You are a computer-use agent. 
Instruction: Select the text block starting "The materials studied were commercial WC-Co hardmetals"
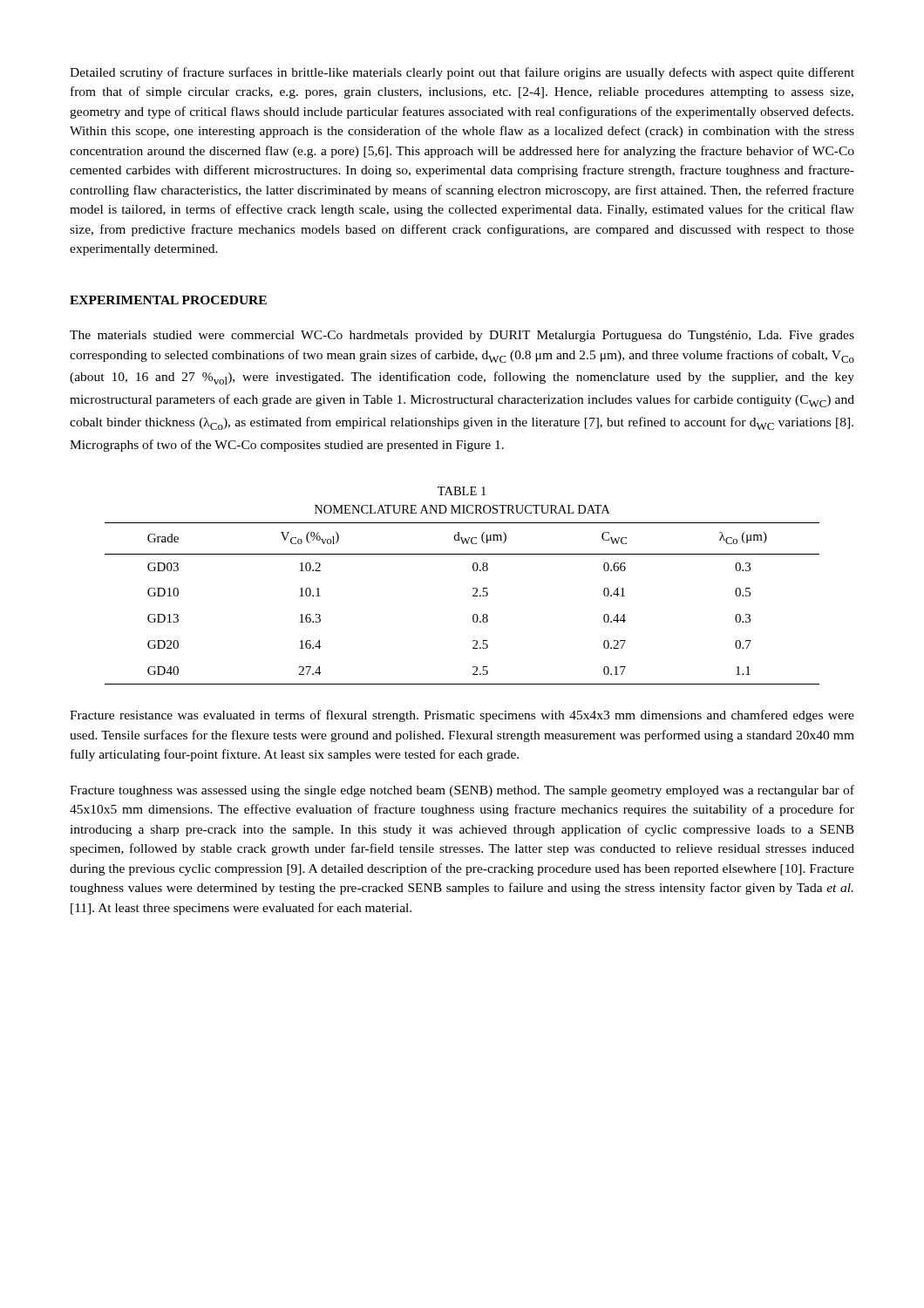pyautogui.click(x=462, y=389)
